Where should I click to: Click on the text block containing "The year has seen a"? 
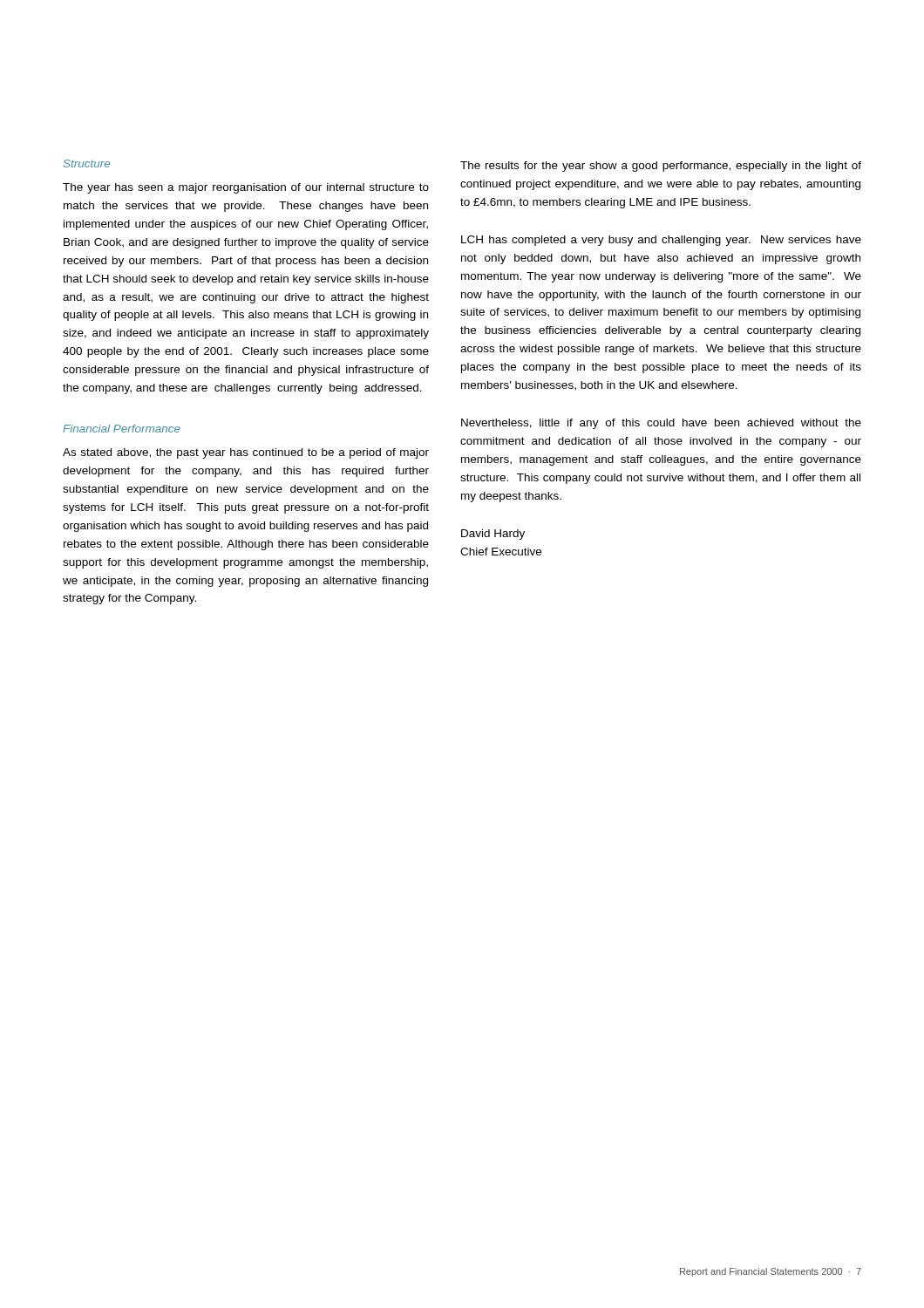246,287
